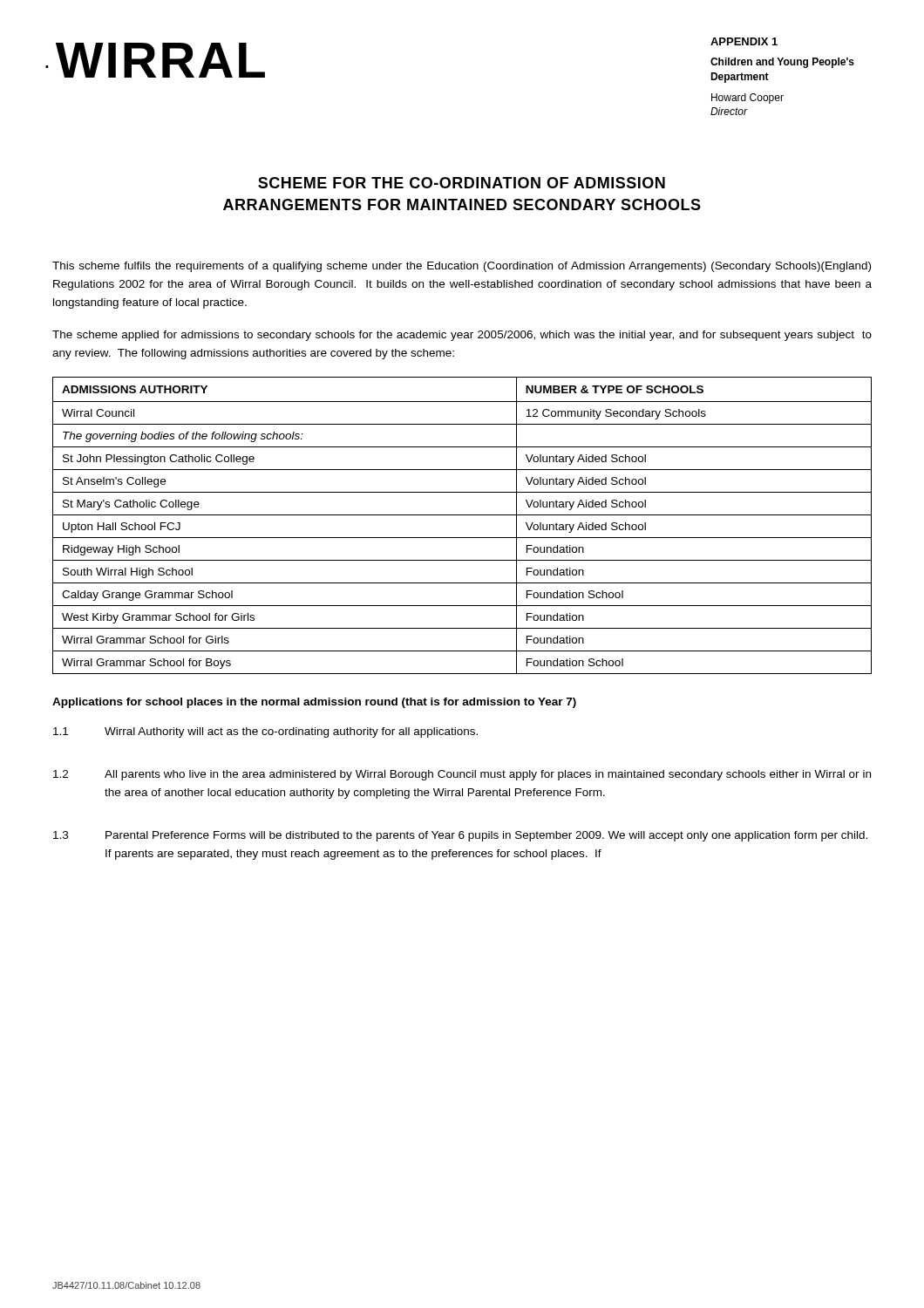Find the list item that reads "3 Parental Preference Forms"
924x1308 pixels.
pos(462,845)
